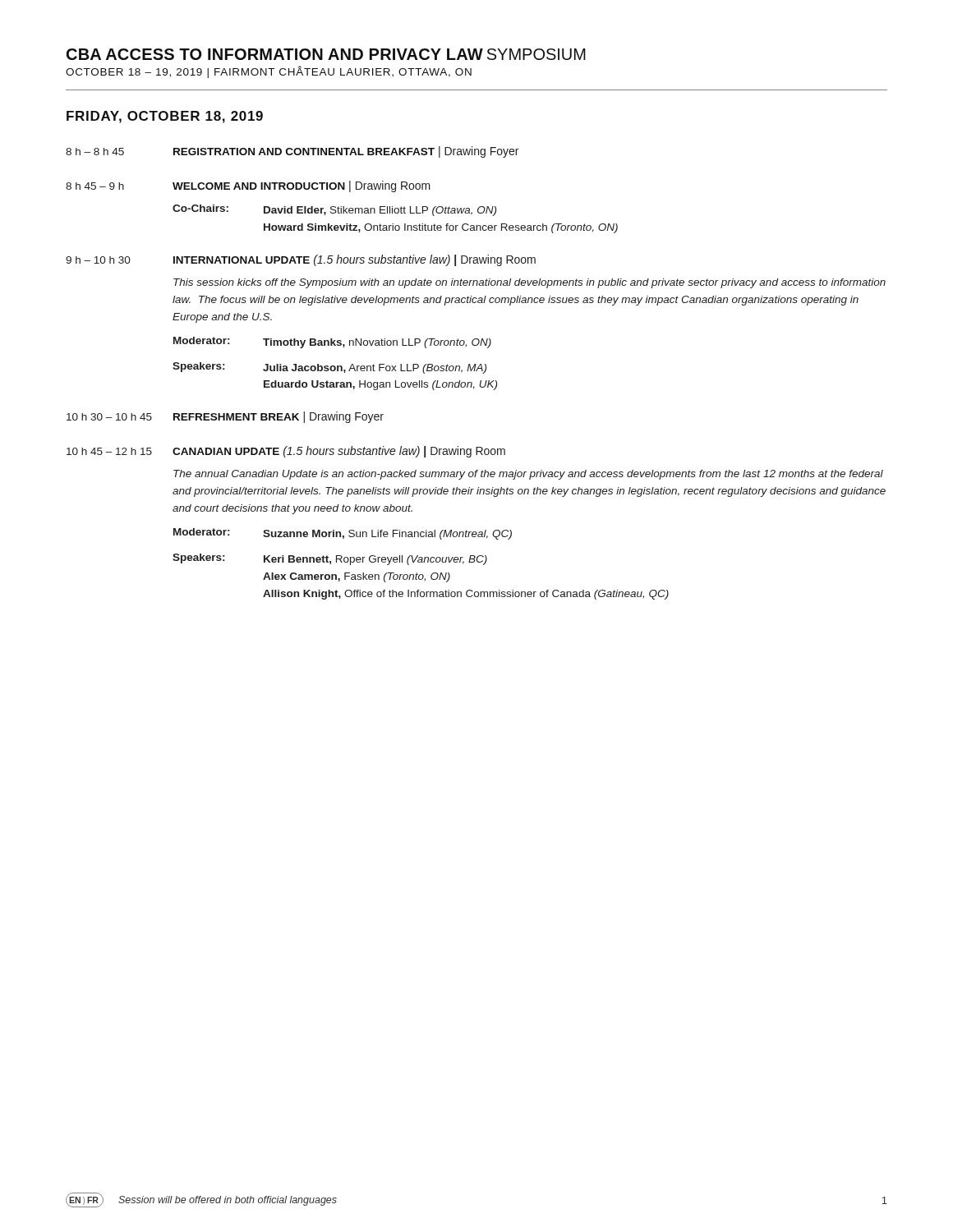Where is the passage that starts "9 h – 10 h 30 INTERNATIONAL"?

(476, 327)
